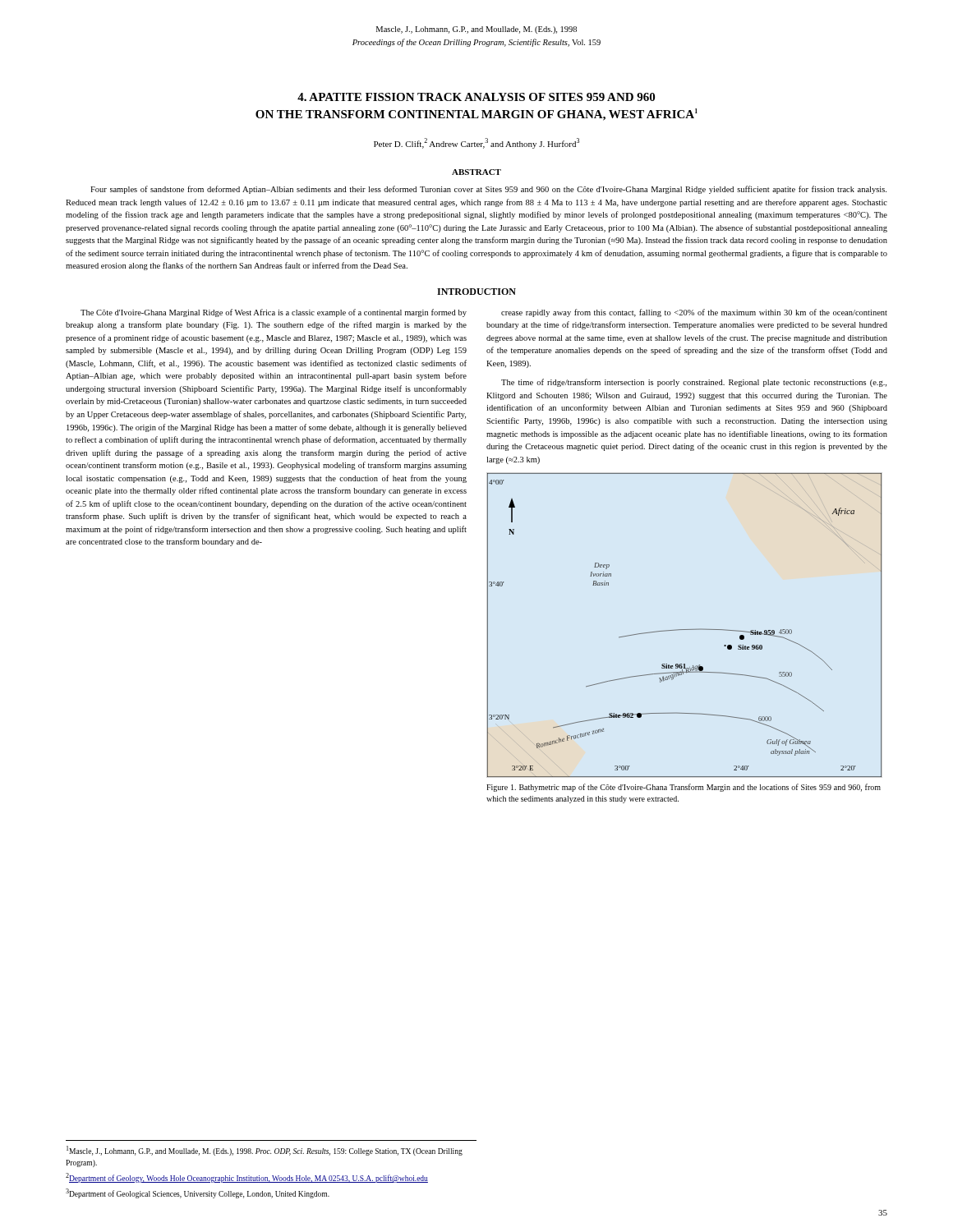Find the element starting "4. APATITE FISSION TRACK ANALYSIS OF SITES"
Screen dimensions: 1232x953
[476, 106]
